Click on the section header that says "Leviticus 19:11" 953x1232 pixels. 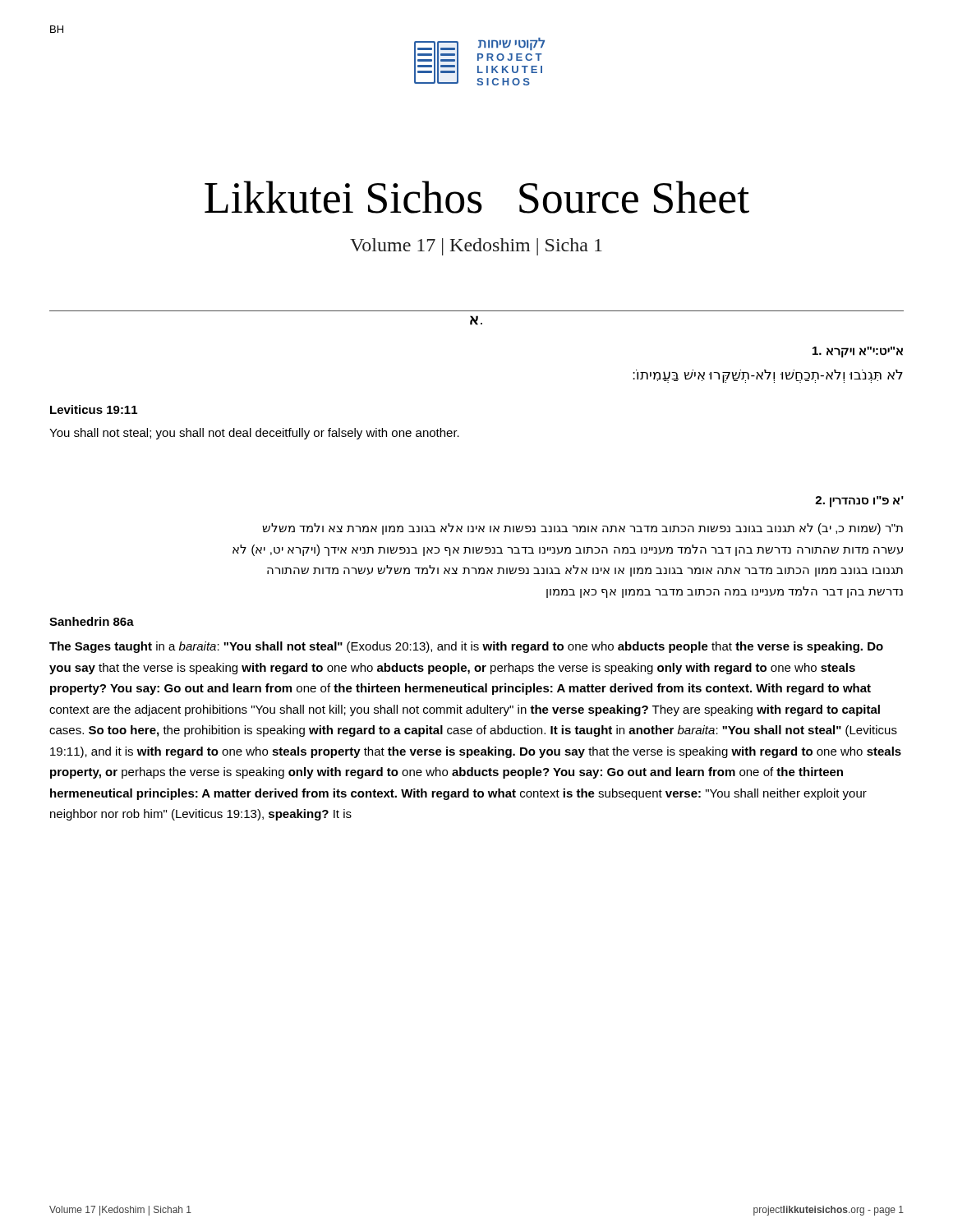click(x=93, y=409)
